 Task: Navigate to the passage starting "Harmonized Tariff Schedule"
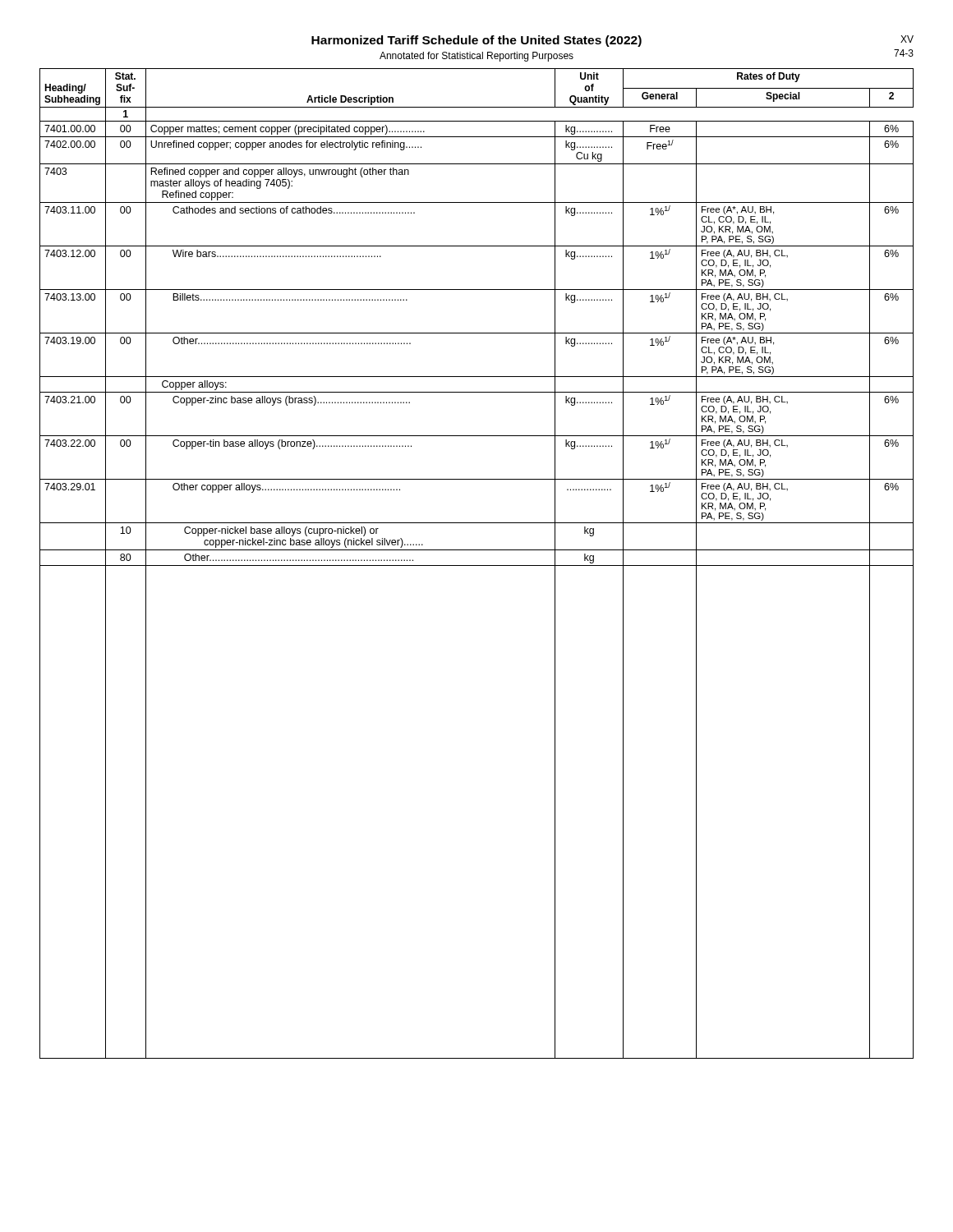(476, 40)
